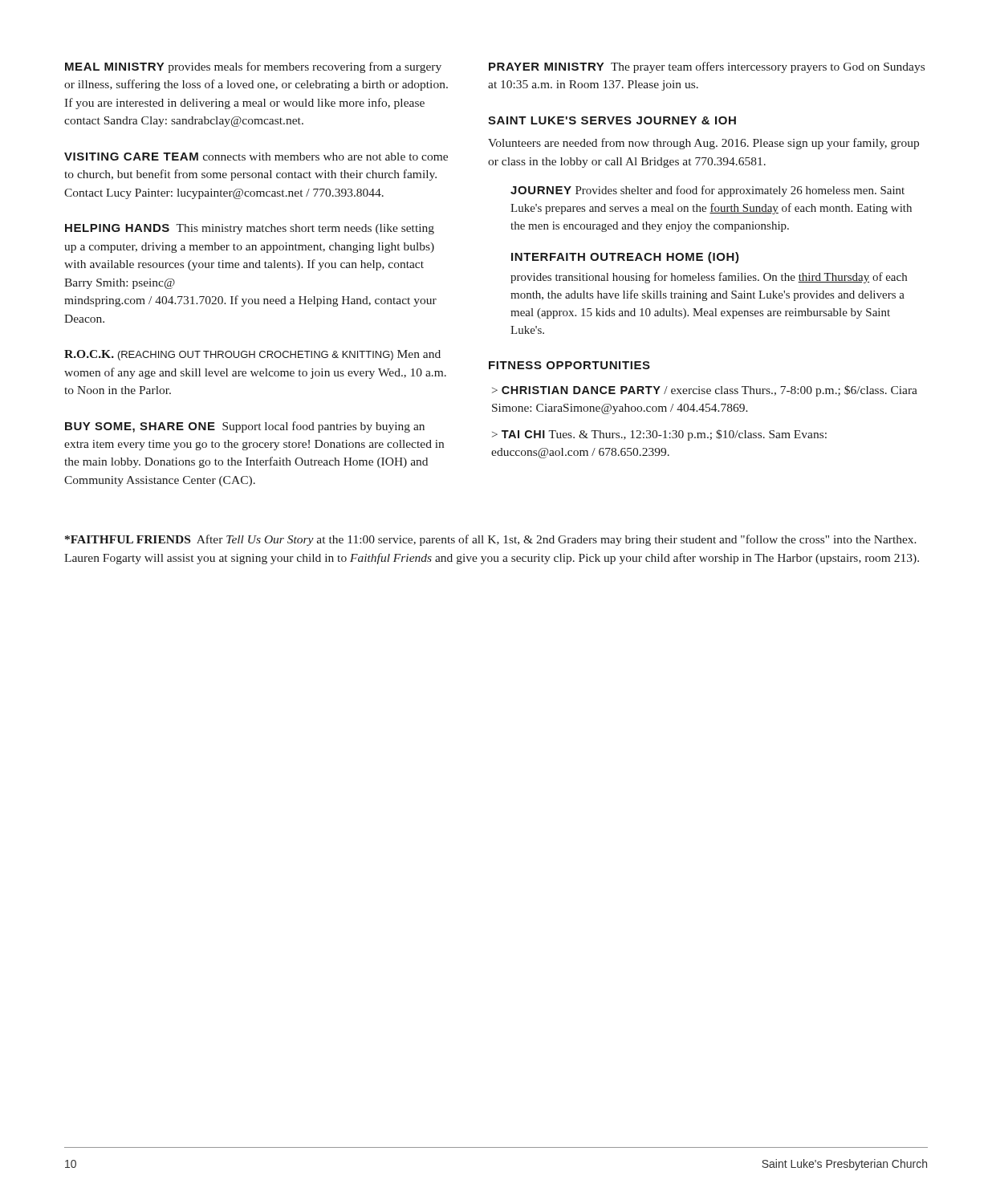Find the block on this page that starts "PRAYER MINISTRY The prayer team offers intercessory"
The height and width of the screenshot is (1204, 992).
pos(708,76)
